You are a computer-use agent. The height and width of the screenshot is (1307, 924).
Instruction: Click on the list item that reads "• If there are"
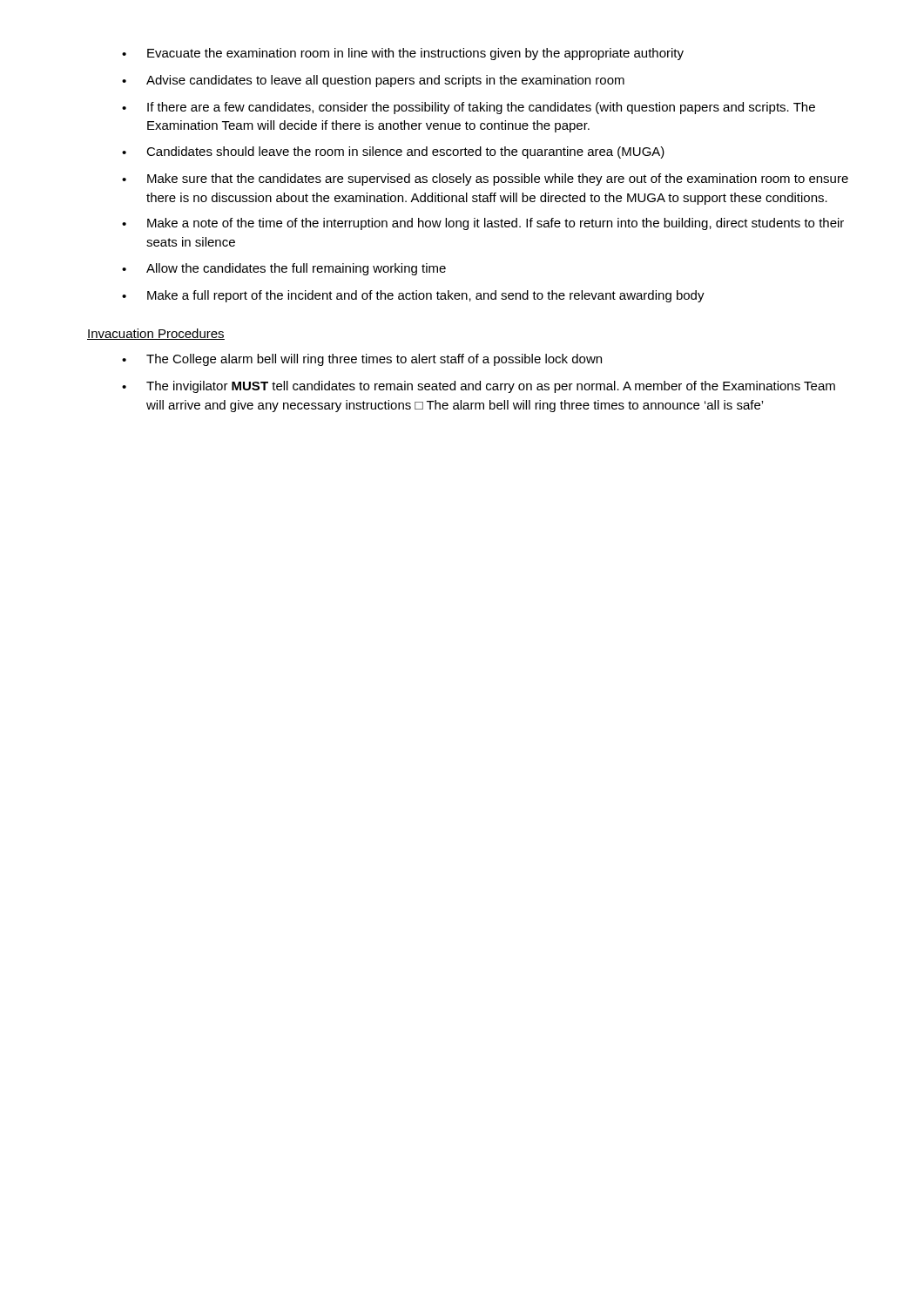pyautogui.click(x=488, y=116)
